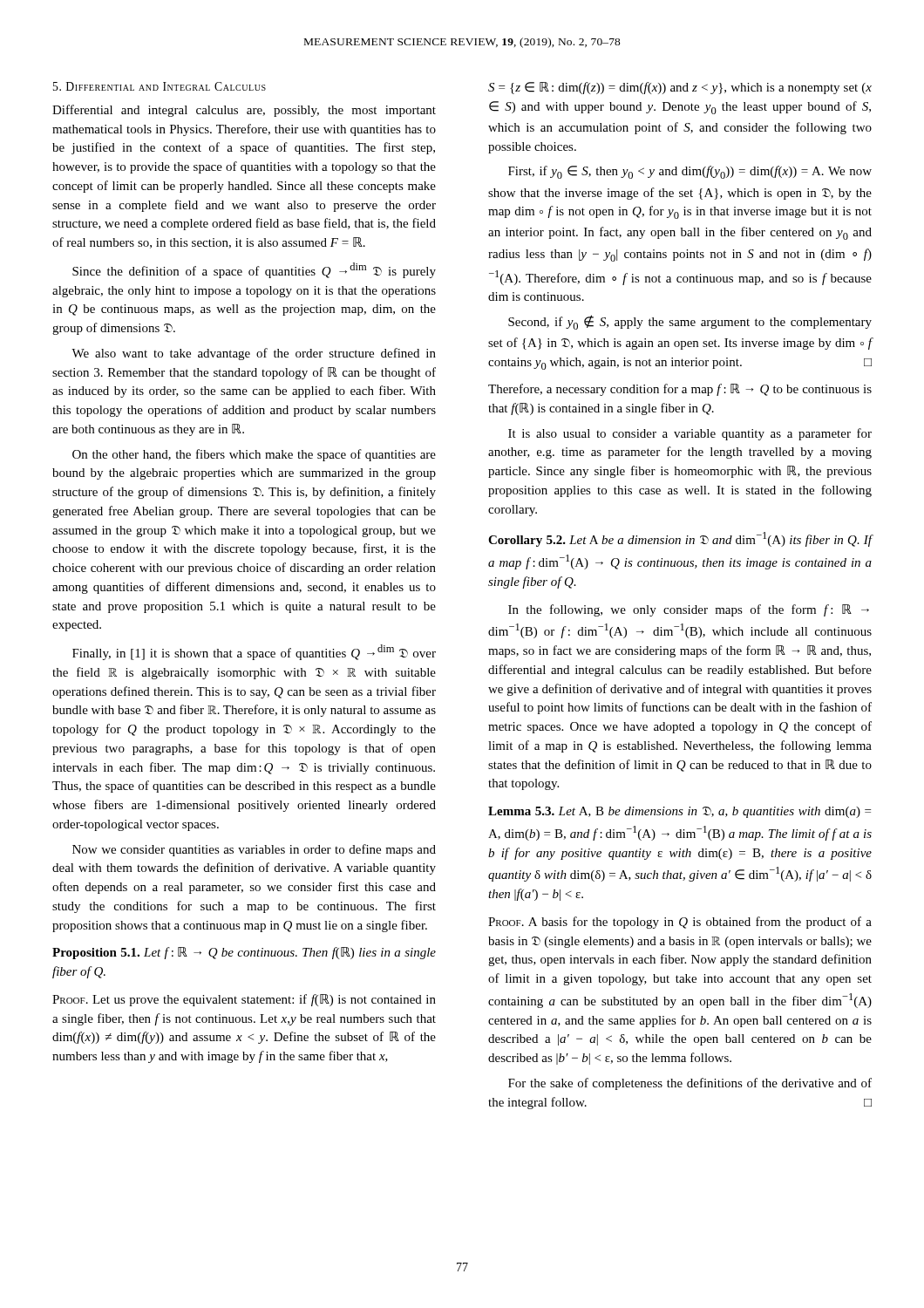Click on the text block with the text "Proof. Let us"

tap(244, 1028)
